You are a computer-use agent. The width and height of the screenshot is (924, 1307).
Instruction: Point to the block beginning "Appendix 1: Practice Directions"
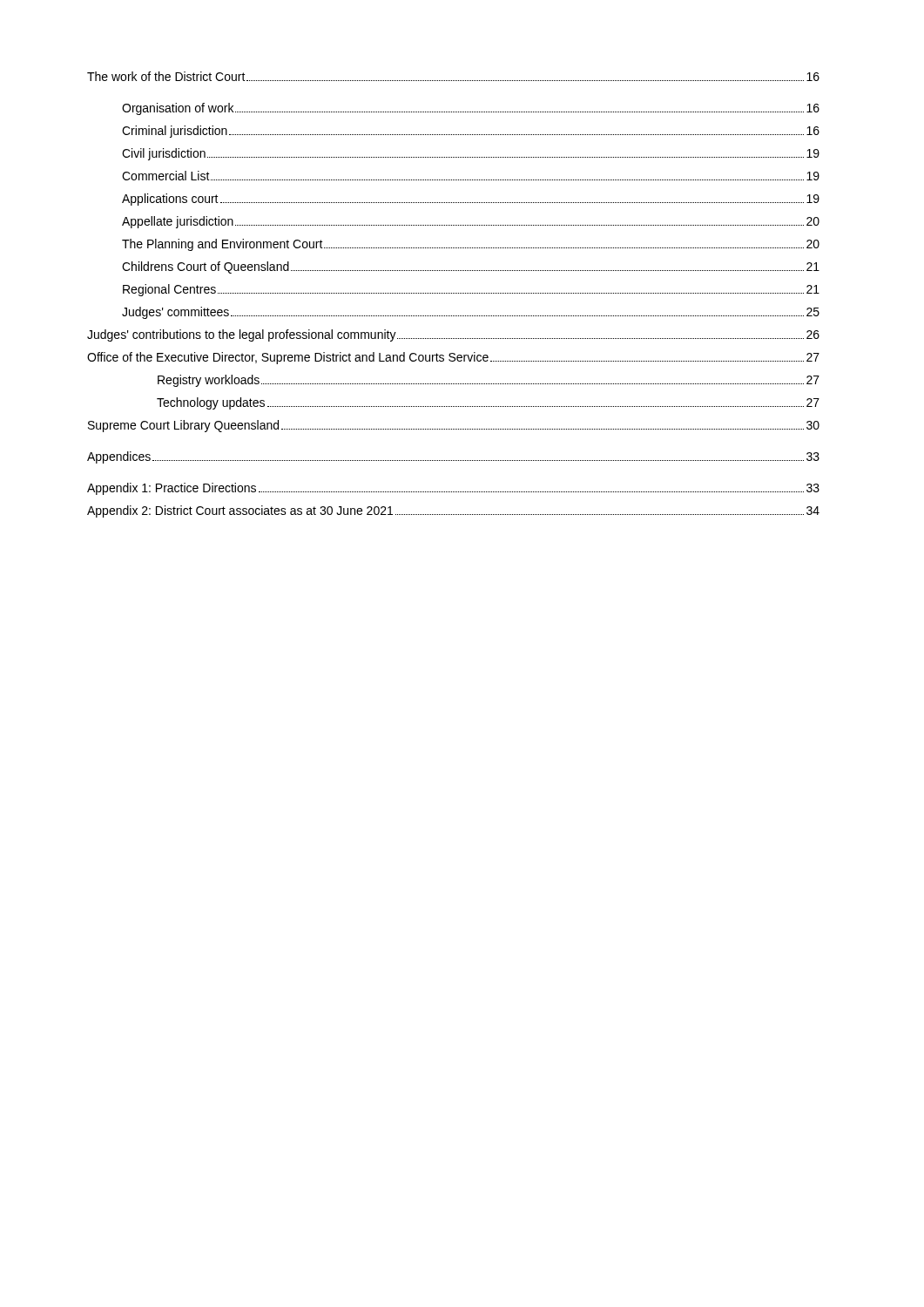pyautogui.click(x=453, y=488)
